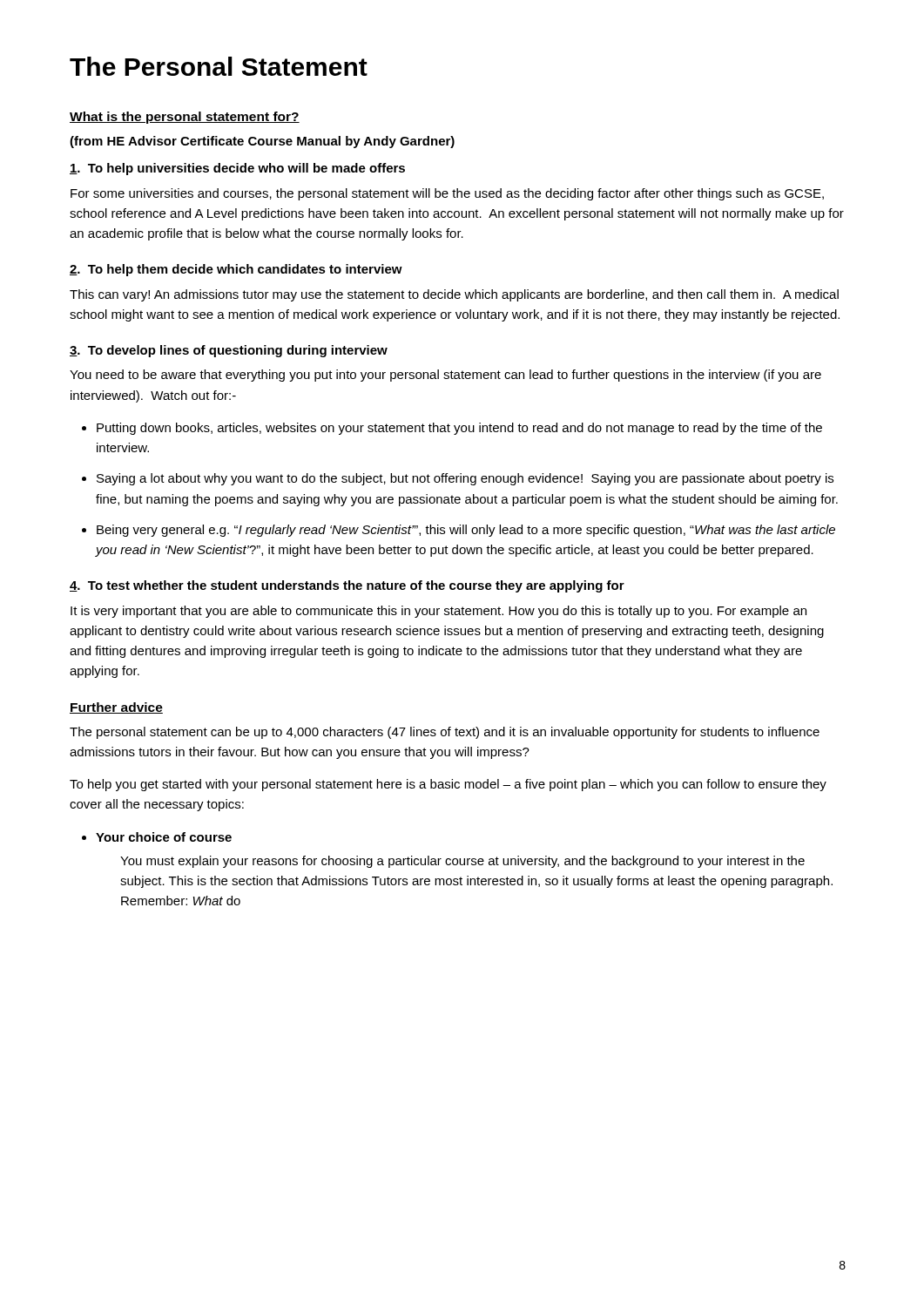Find the block on this page that starts "It is very important that you are"
The height and width of the screenshot is (1307, 924).
[x=458, y=640]
